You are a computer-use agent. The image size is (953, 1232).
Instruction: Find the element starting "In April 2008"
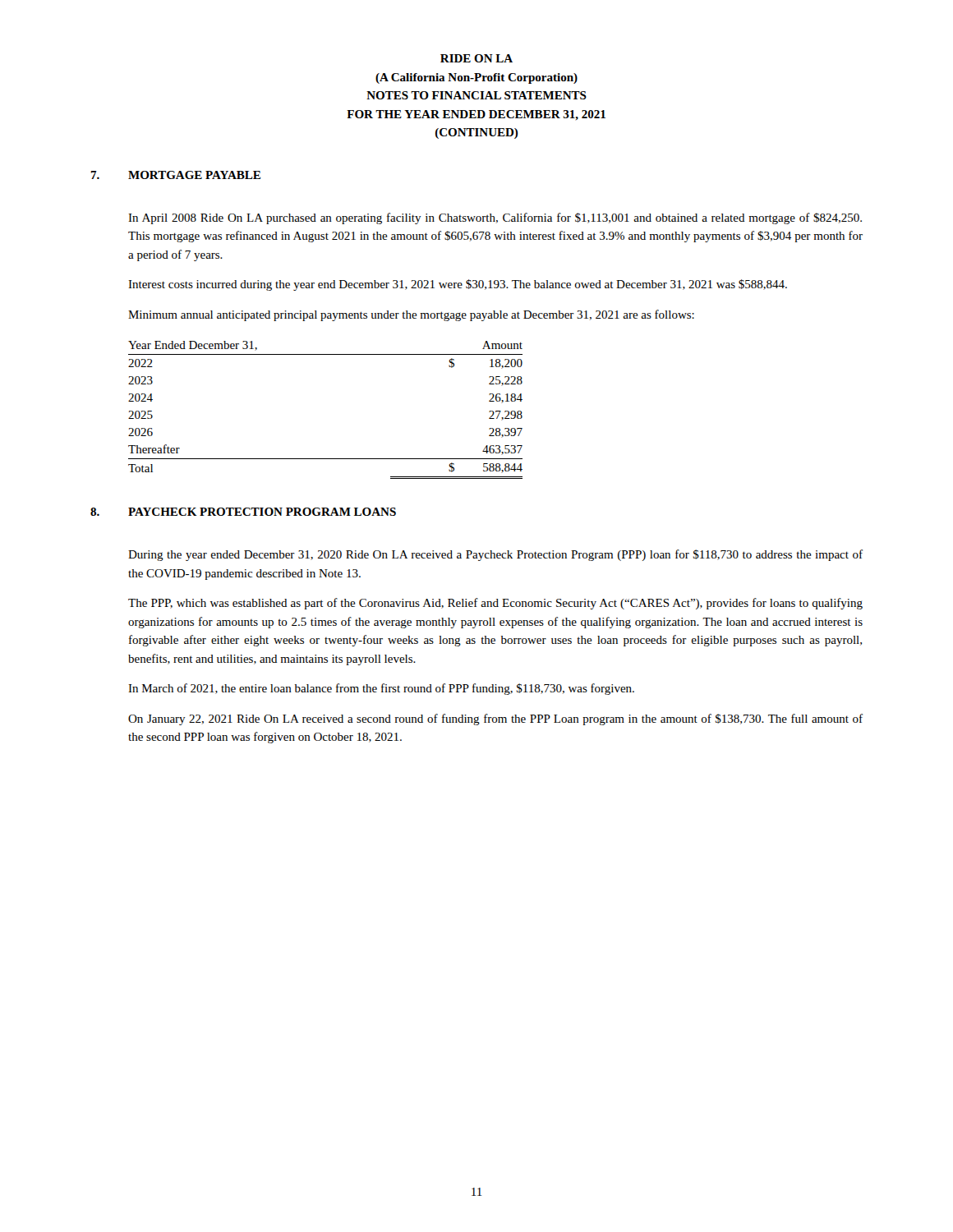coord(495,236)
